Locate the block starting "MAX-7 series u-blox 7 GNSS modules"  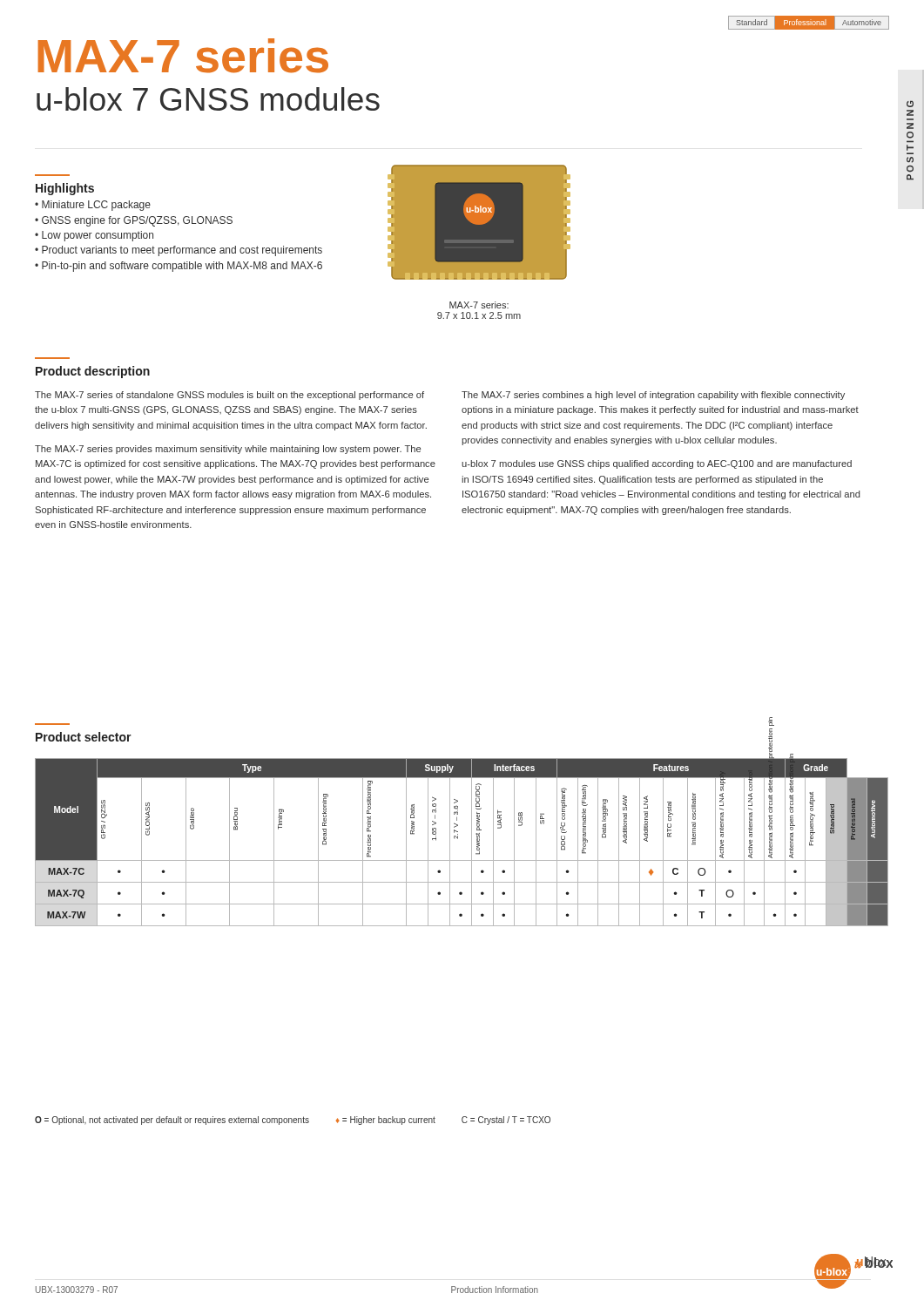point(305,75)
